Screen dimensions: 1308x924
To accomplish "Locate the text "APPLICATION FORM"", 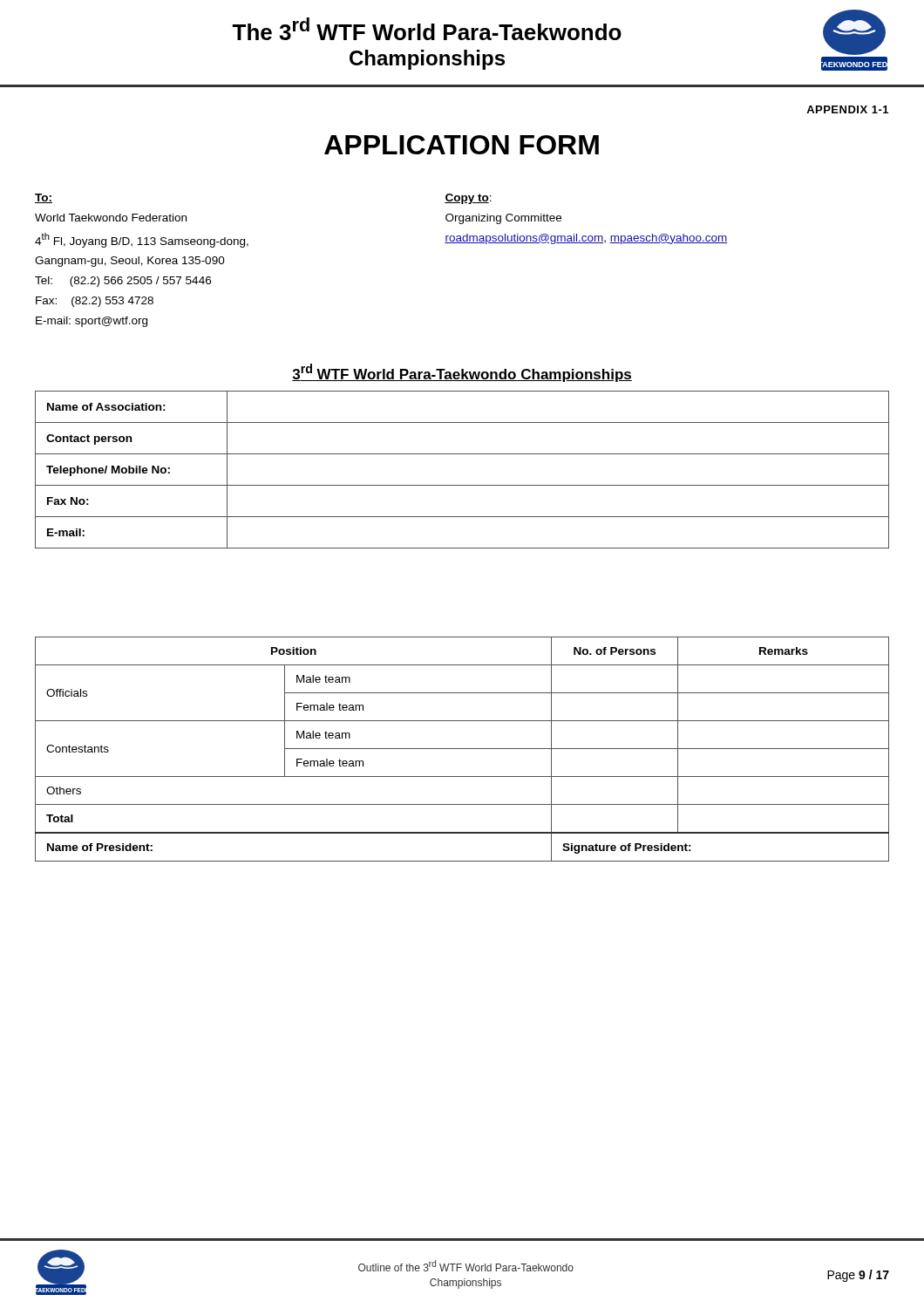I will pyautogui.click(x=462, y=145).
